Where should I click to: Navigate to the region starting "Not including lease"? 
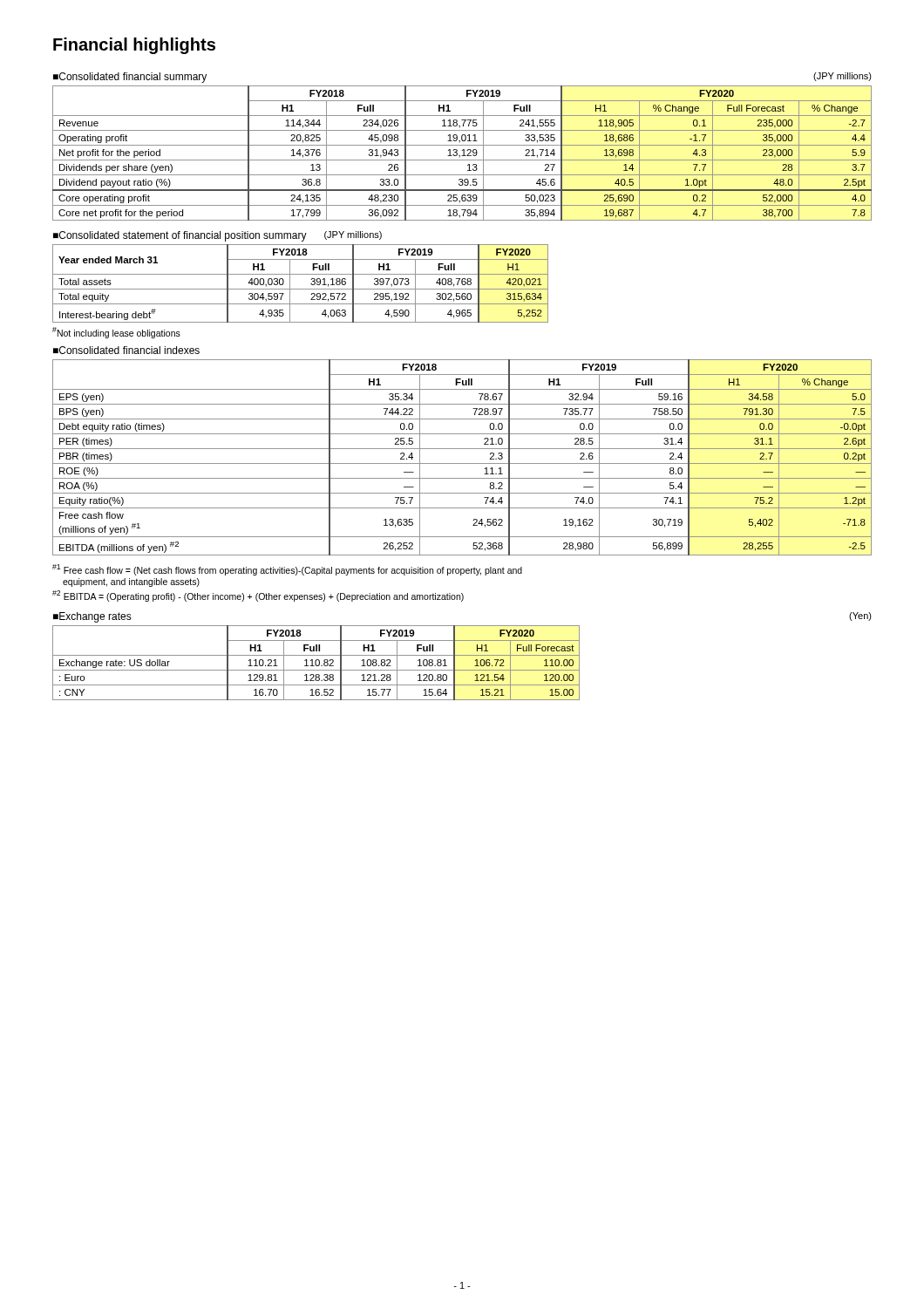(116, 331)
